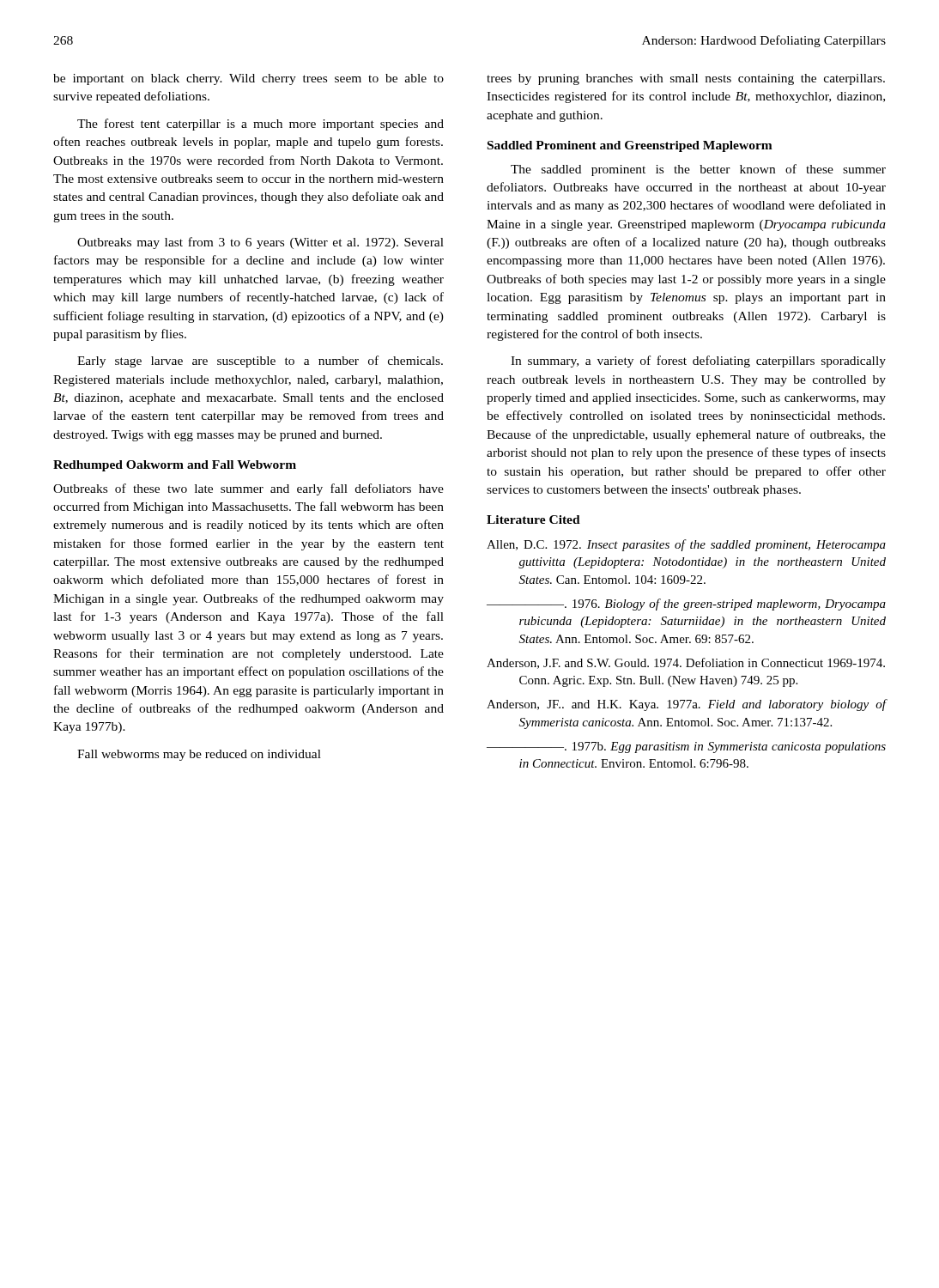
Task: Find the text starting "——————. 1977b. Egg parasitism in Symmerista canicosta"
Action: (x=686, y=755)
